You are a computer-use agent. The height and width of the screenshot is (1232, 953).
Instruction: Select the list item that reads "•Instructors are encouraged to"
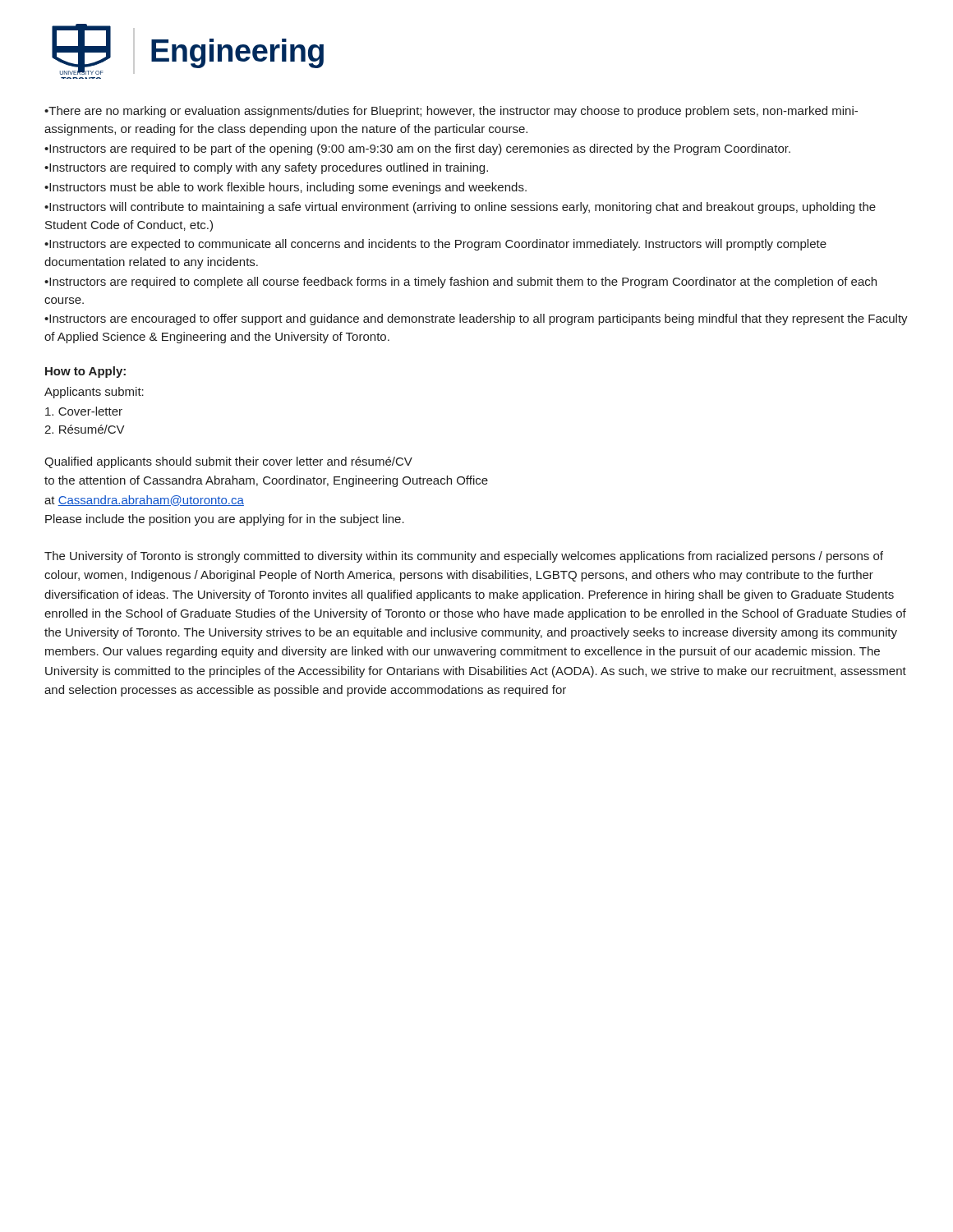point(476,327)
